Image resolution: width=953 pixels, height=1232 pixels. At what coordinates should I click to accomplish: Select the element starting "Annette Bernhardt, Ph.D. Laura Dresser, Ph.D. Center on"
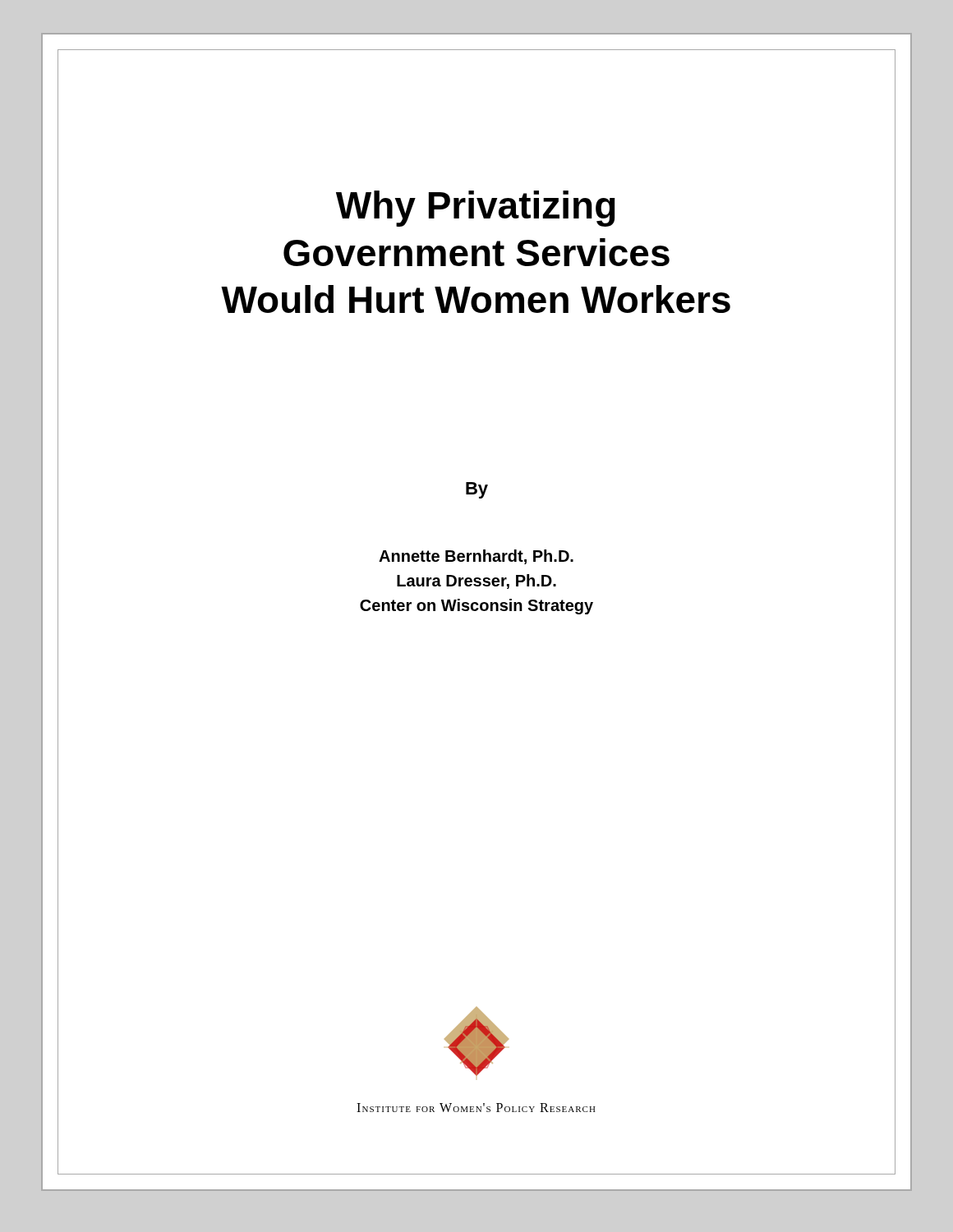tap(476, 581)
